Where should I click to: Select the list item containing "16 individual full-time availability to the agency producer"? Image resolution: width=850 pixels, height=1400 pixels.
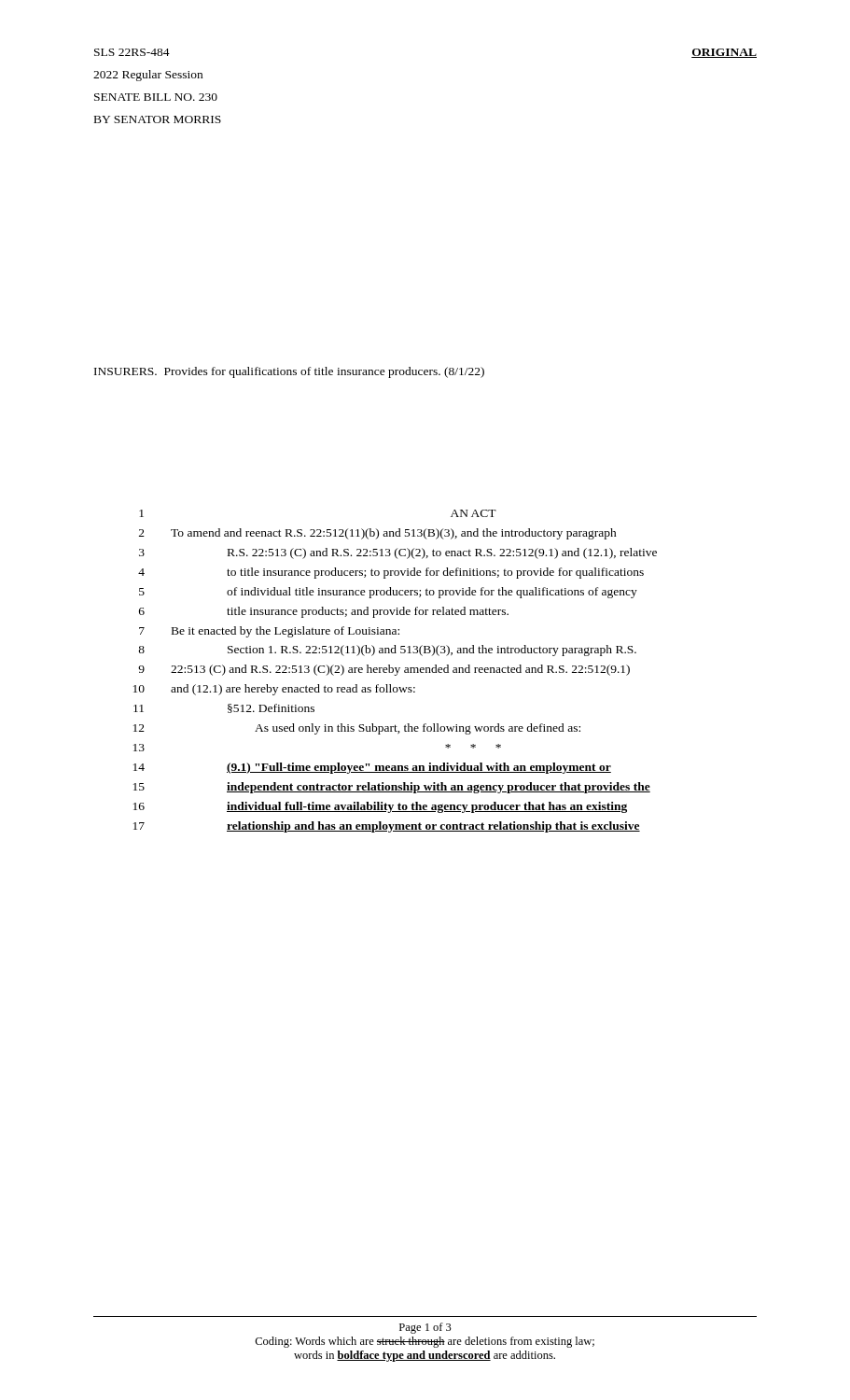click(x=434, y=807)
